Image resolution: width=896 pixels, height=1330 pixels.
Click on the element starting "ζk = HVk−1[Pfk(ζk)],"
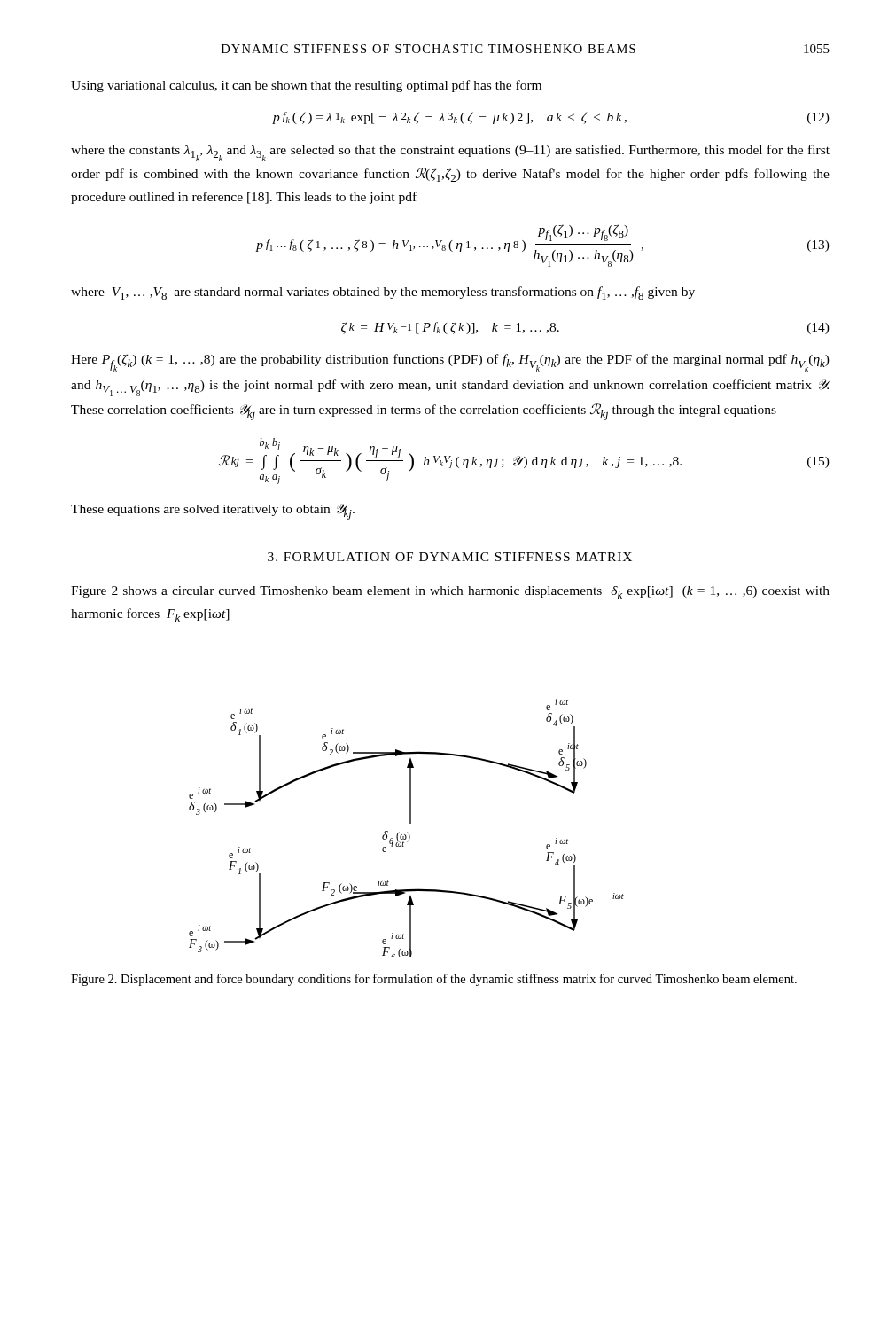[450, 327]
